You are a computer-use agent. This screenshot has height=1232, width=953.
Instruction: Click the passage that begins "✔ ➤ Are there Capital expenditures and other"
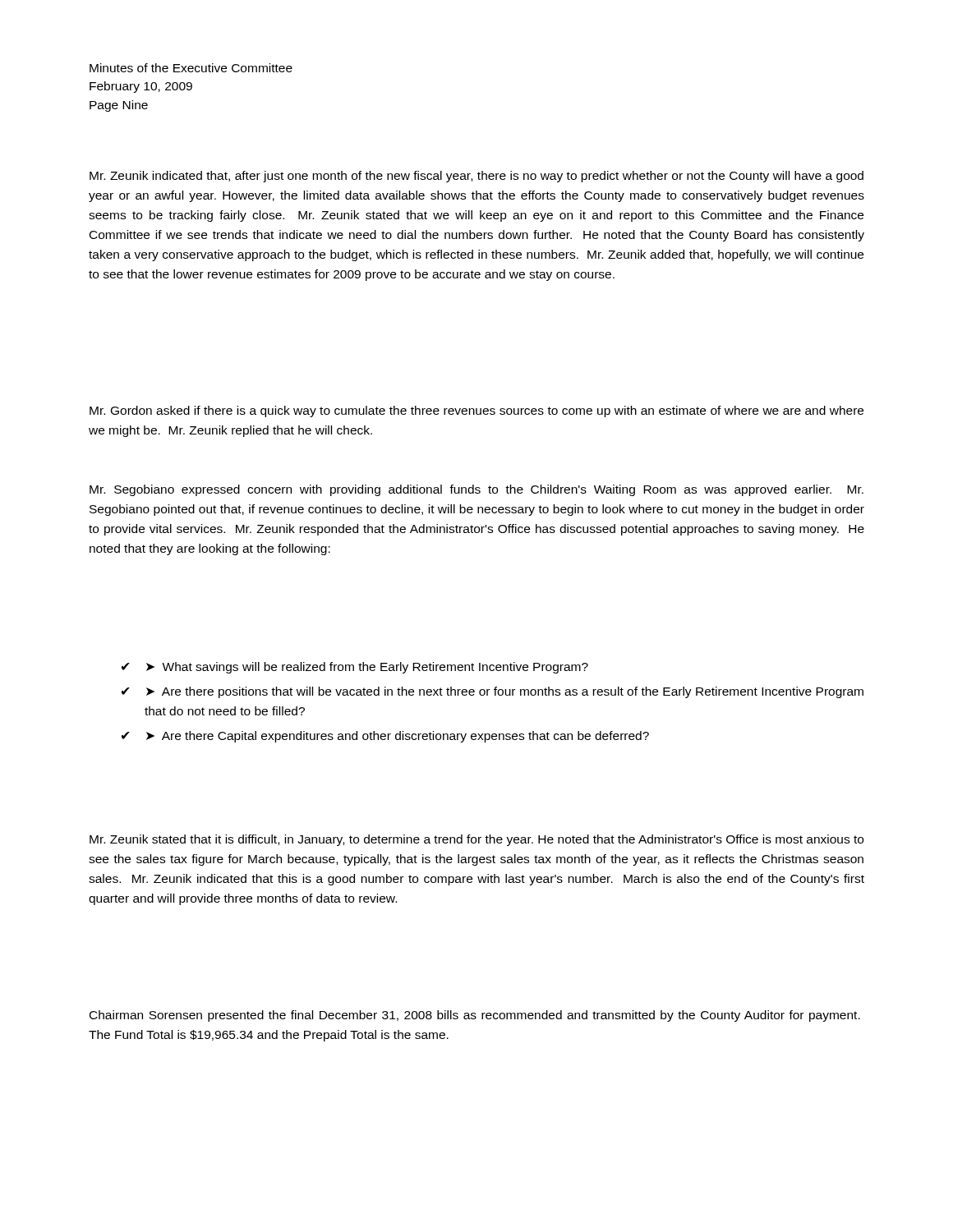[x=476, y=736]
